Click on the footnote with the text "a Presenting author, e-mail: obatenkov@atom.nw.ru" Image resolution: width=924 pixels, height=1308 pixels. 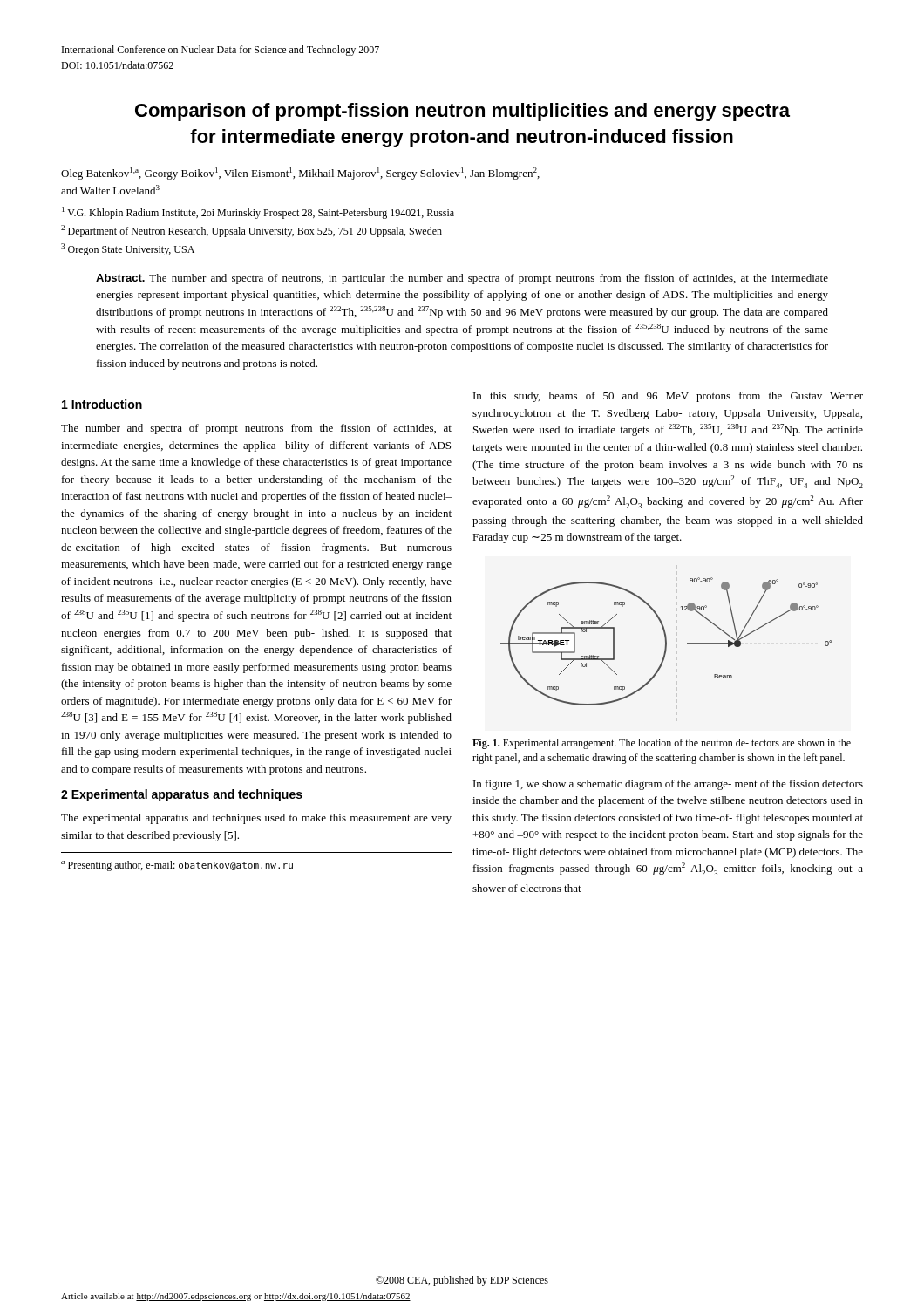coord(177,865)
